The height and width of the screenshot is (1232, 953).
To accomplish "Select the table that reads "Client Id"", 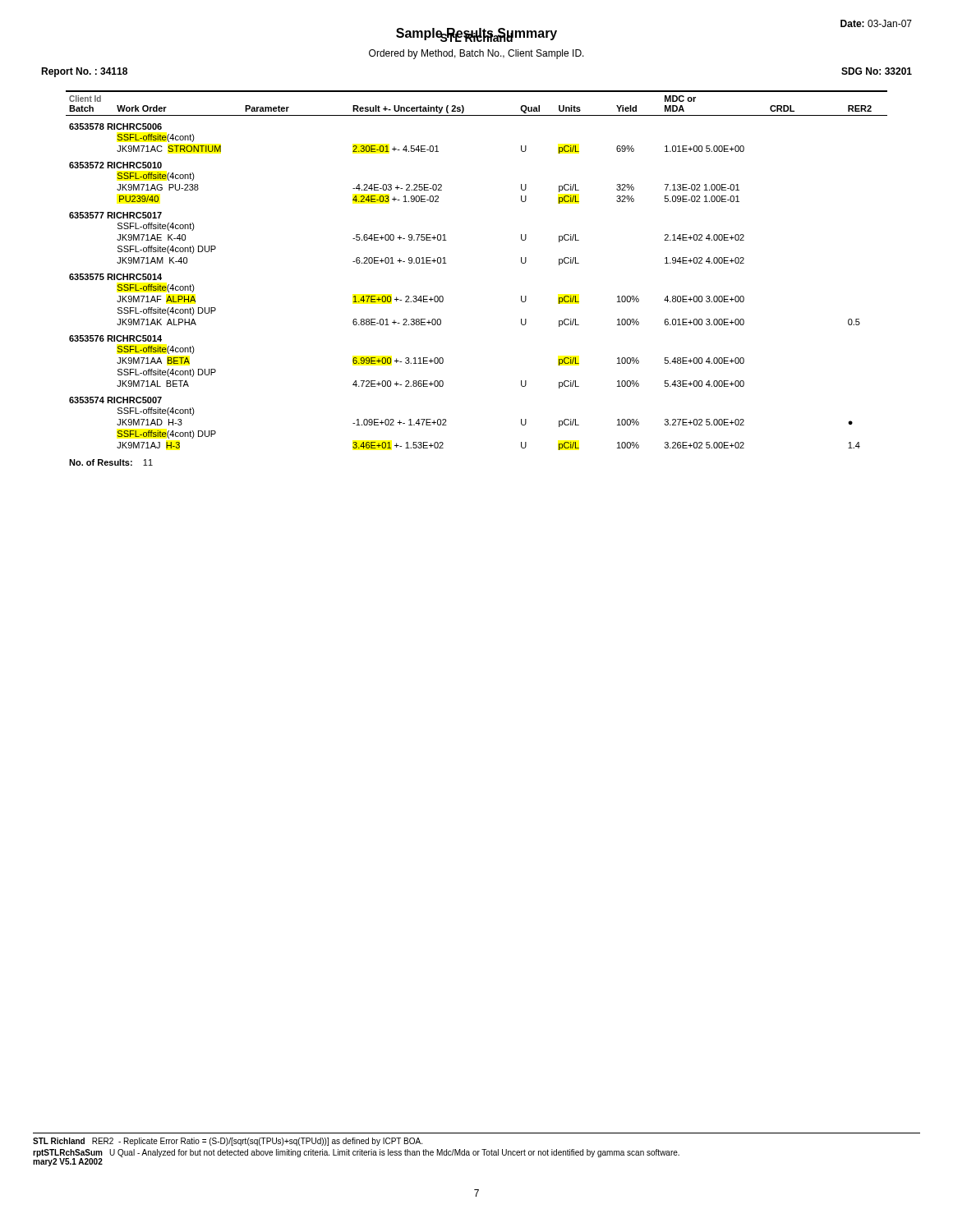I will pos(476,277).
